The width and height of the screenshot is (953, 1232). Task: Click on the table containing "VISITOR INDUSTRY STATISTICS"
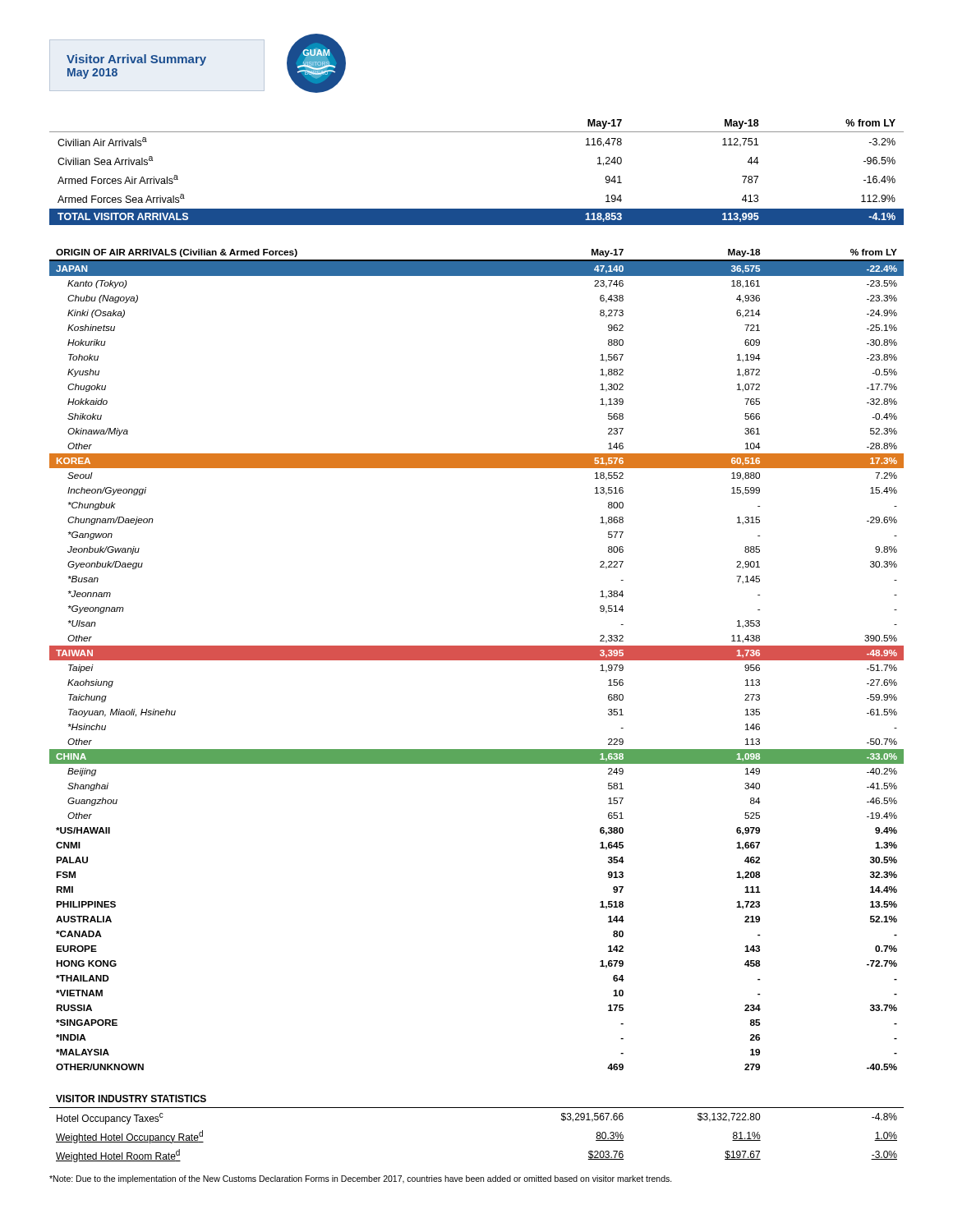point(476,1127)
